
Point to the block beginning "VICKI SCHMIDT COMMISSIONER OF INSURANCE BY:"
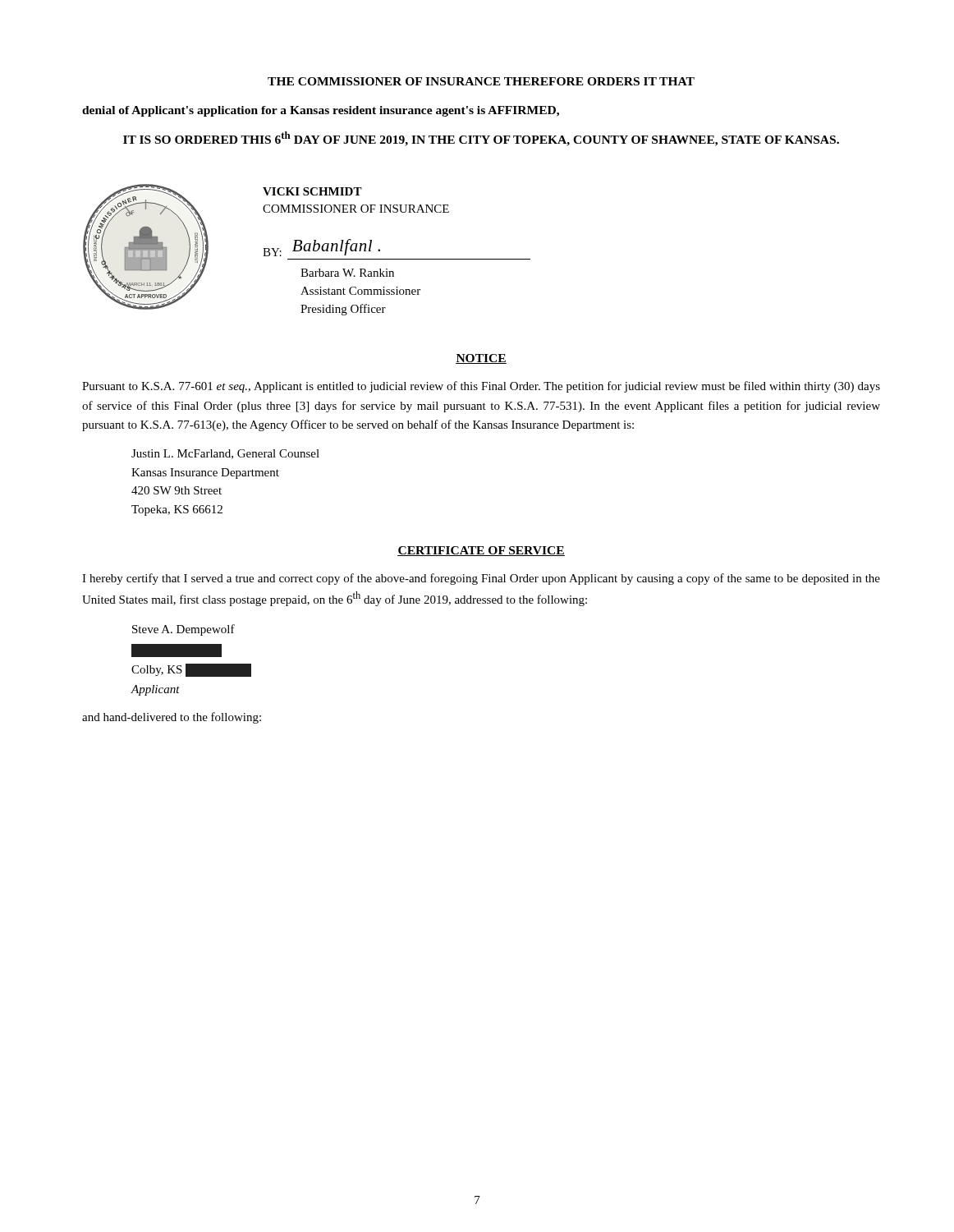[x=312, y=191]
